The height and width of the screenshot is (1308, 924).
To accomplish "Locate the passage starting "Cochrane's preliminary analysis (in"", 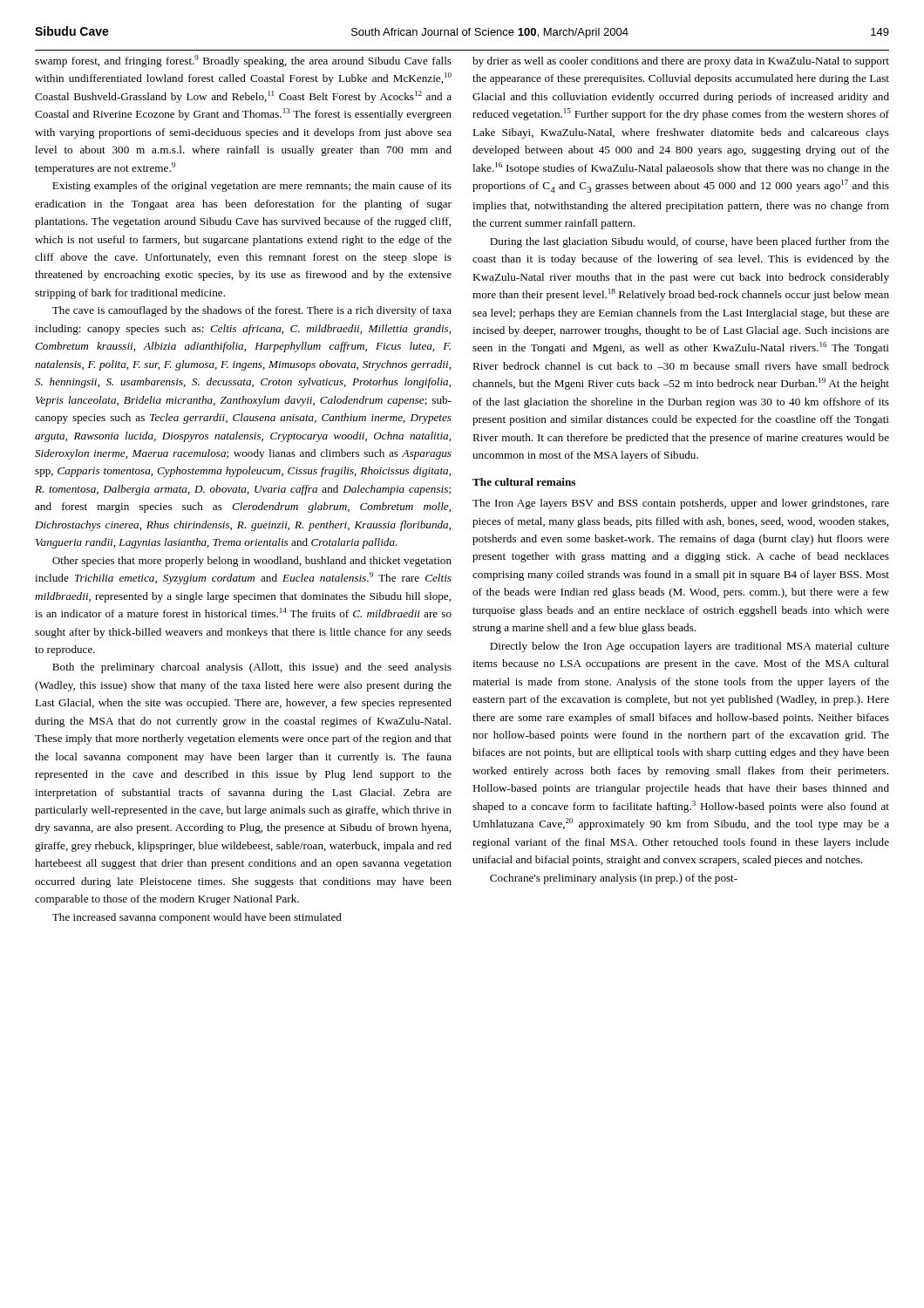I will [x=681, y=878].
